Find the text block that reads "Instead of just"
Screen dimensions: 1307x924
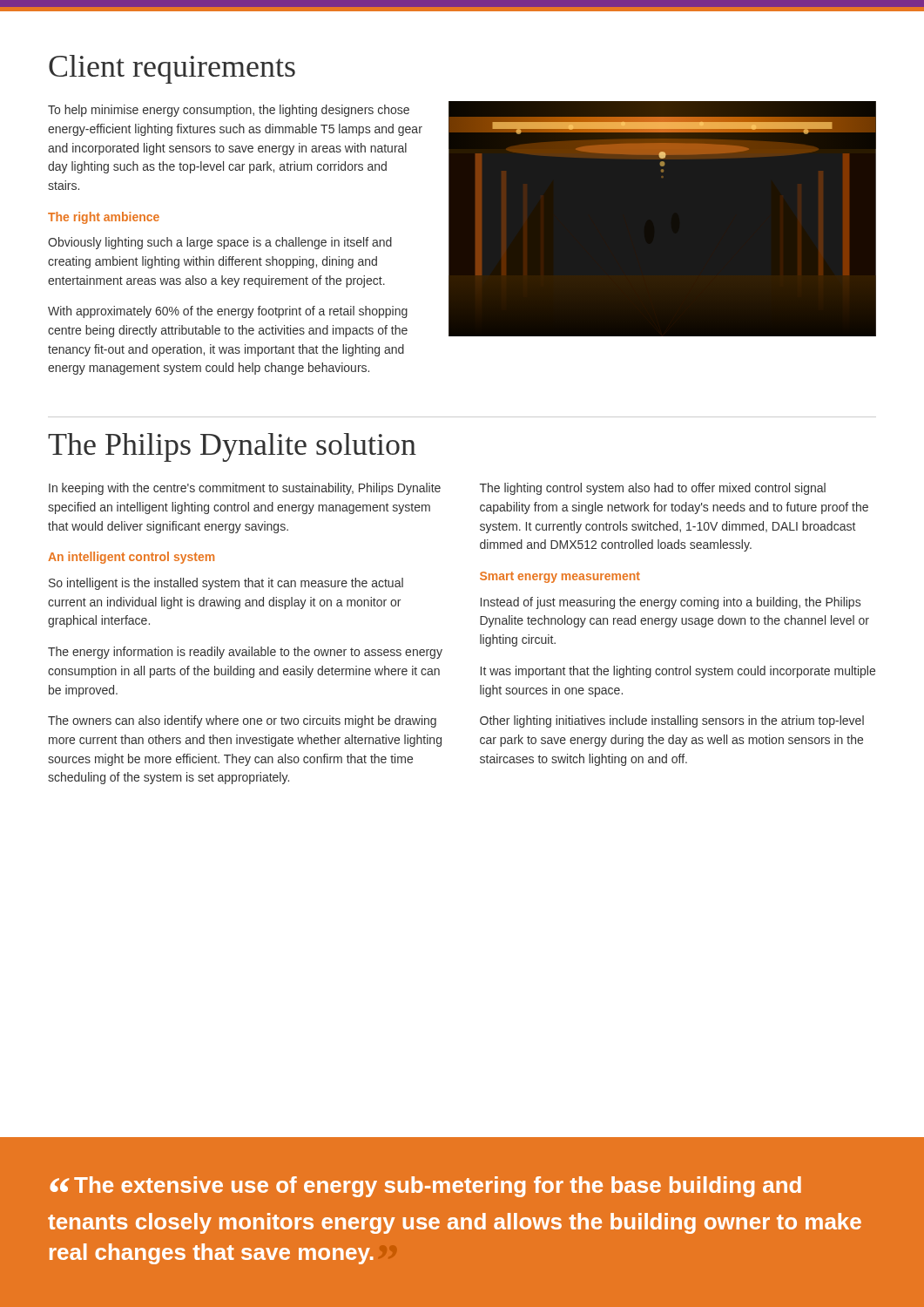point(678,621)
